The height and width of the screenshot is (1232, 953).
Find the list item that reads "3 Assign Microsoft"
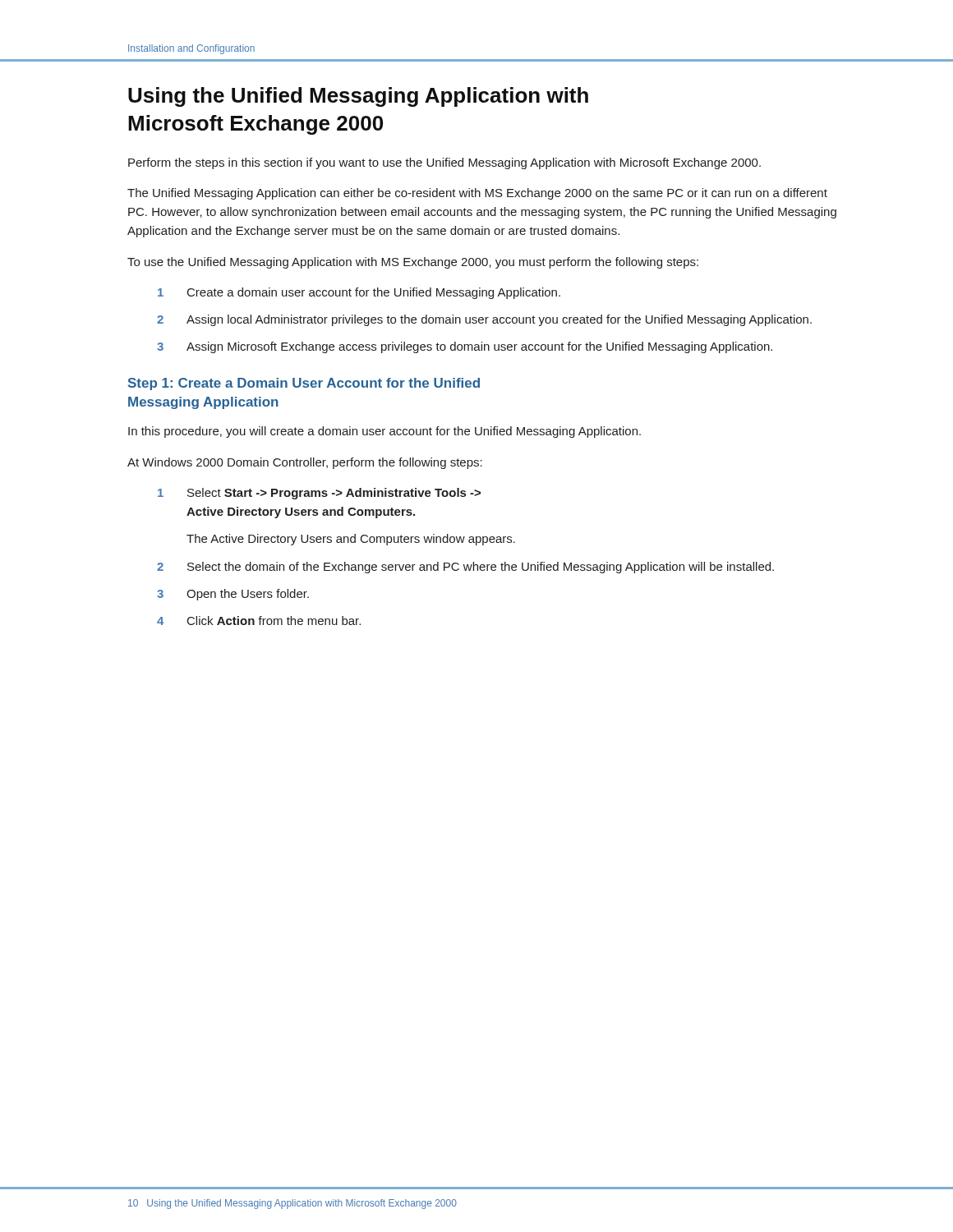pos(487,347)
